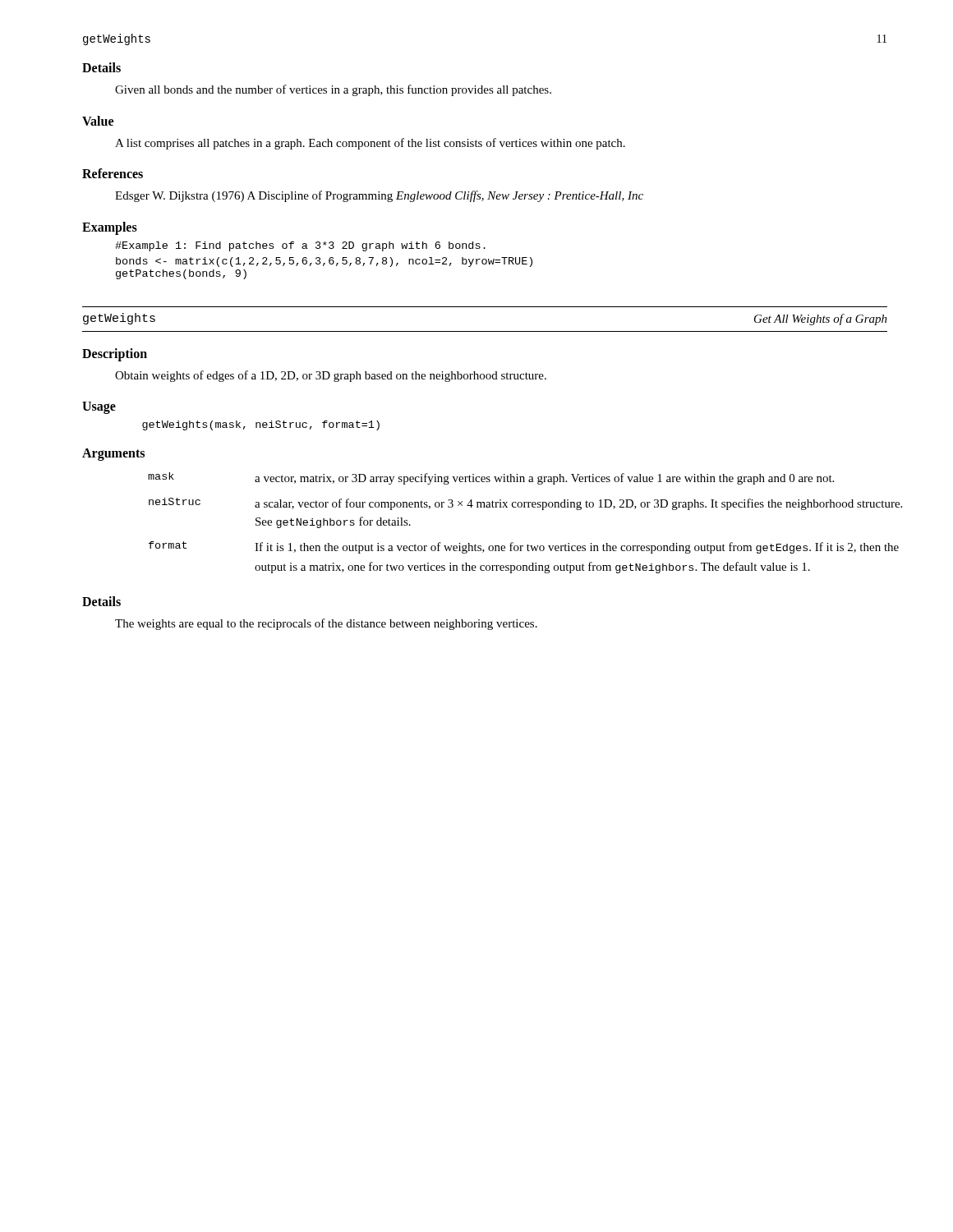Navigate to the passage starting "The weights are equal"
953x1232 pixels.
click(326, 623)
